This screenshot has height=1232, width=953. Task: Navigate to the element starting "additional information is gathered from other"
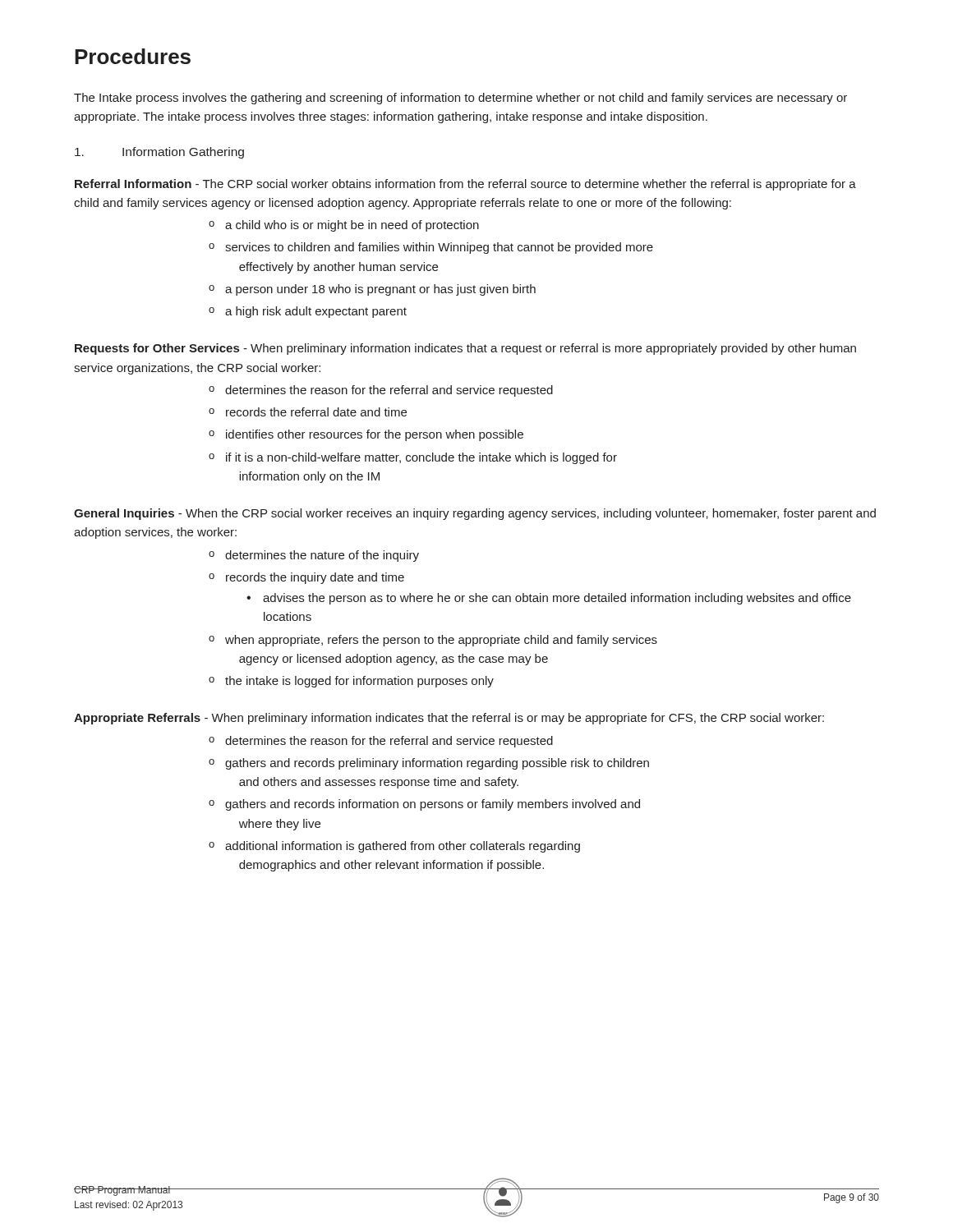click(x=403, y=855)
